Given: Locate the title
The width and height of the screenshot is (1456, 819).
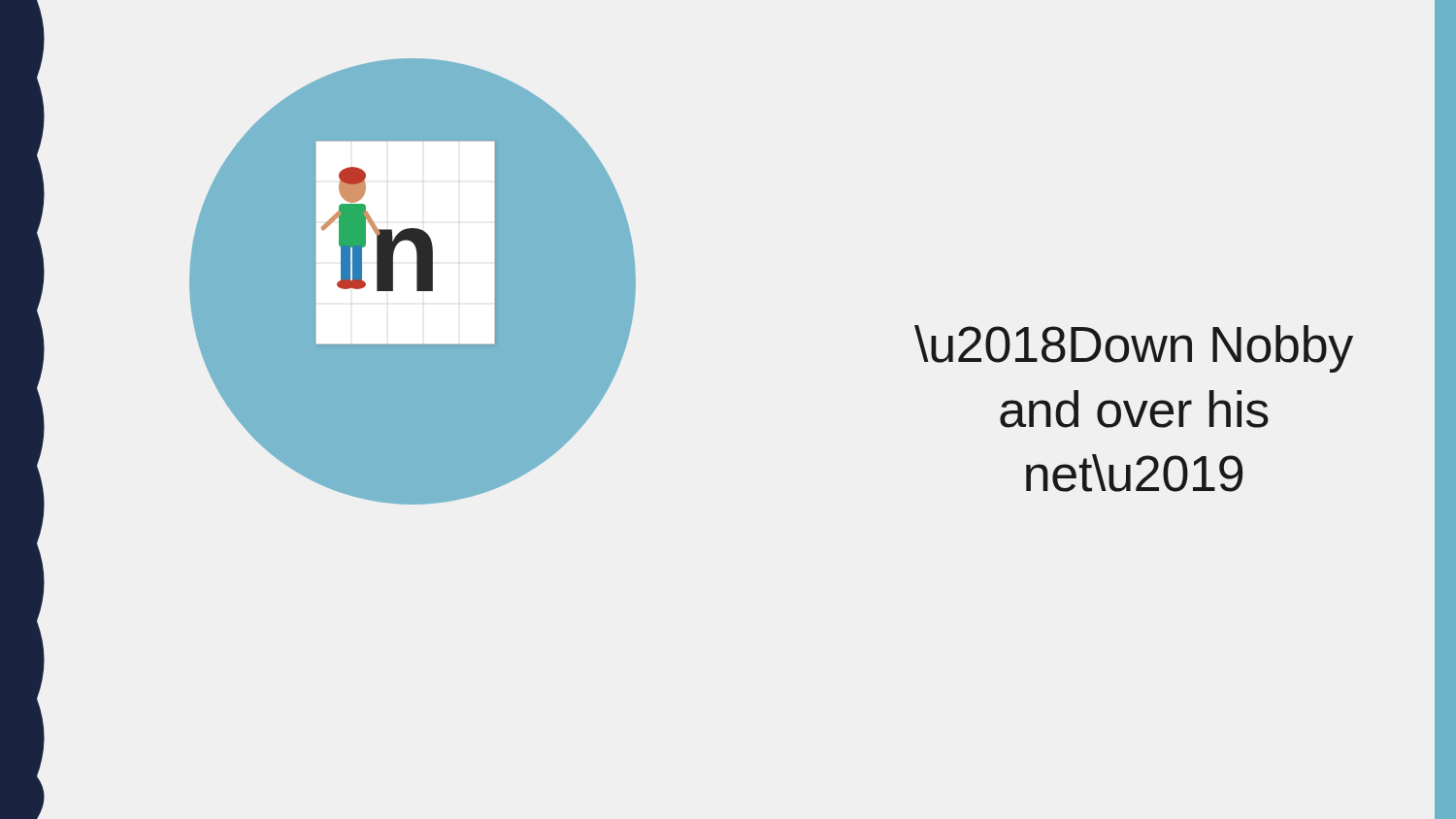Looking at the screenshot, I should click(x=1134, y=409).
